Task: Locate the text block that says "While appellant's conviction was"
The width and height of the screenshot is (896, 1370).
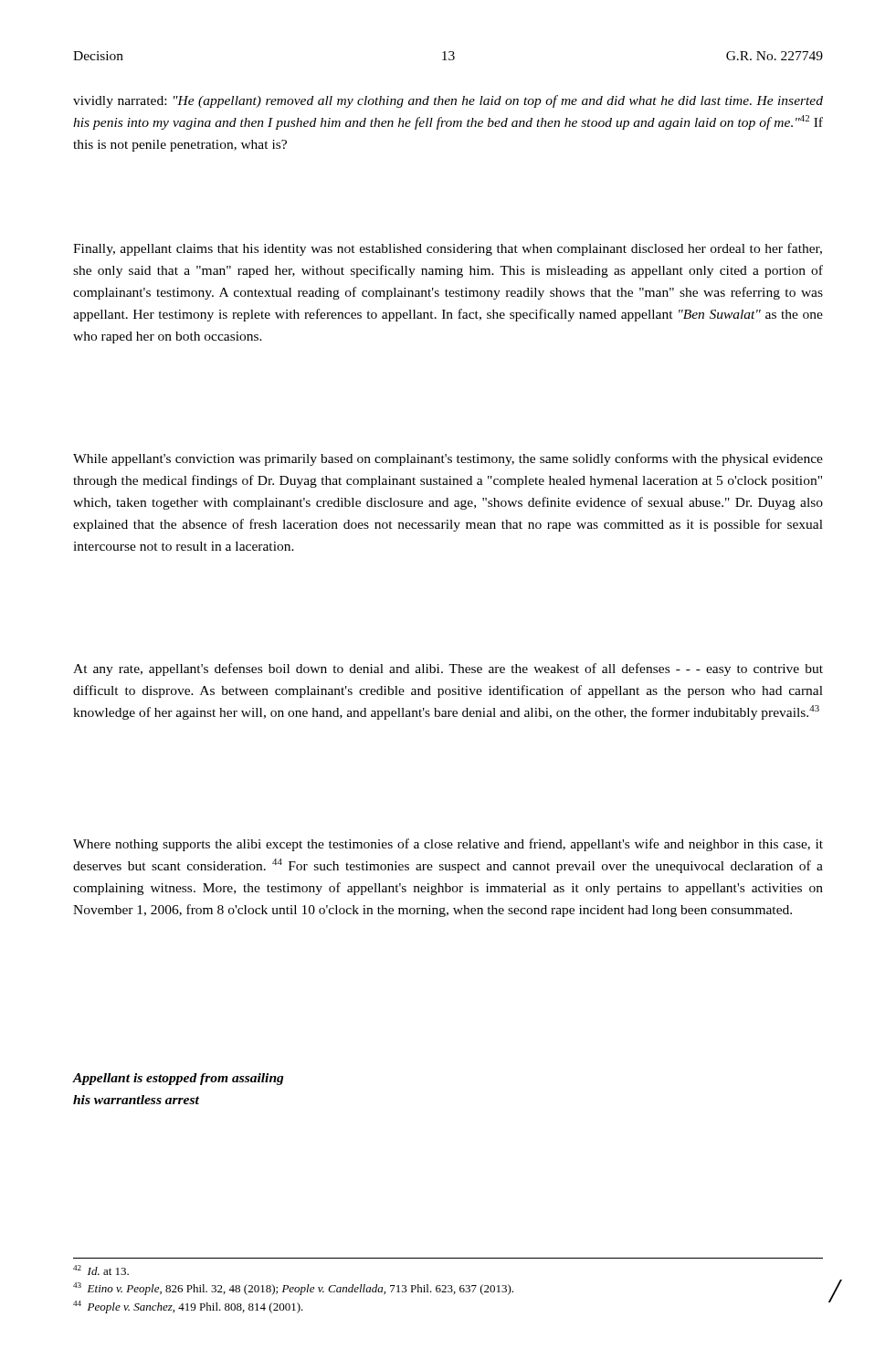Action: point(448,502)
